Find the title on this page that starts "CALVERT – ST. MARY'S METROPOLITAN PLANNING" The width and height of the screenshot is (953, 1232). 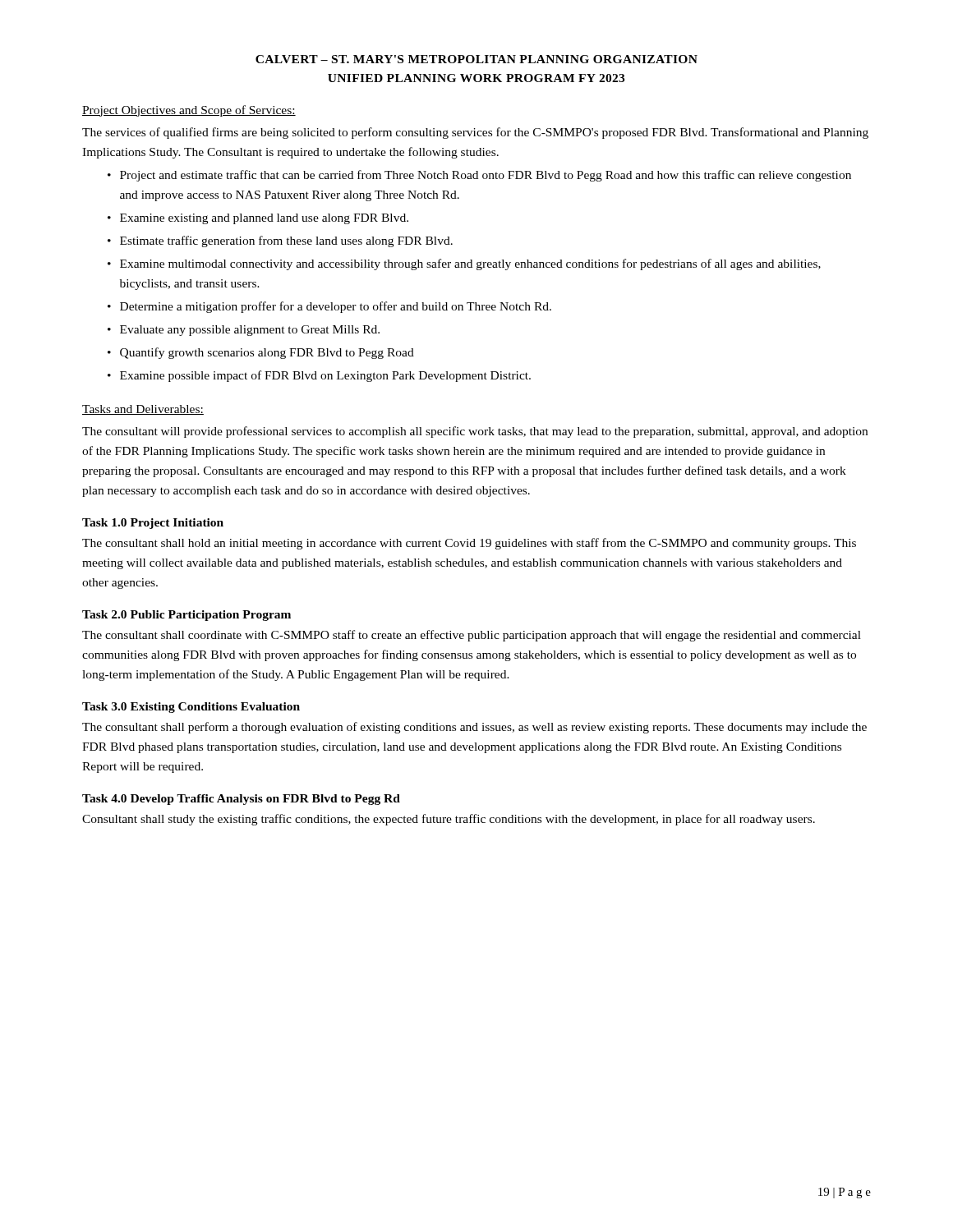pos(476,68)
